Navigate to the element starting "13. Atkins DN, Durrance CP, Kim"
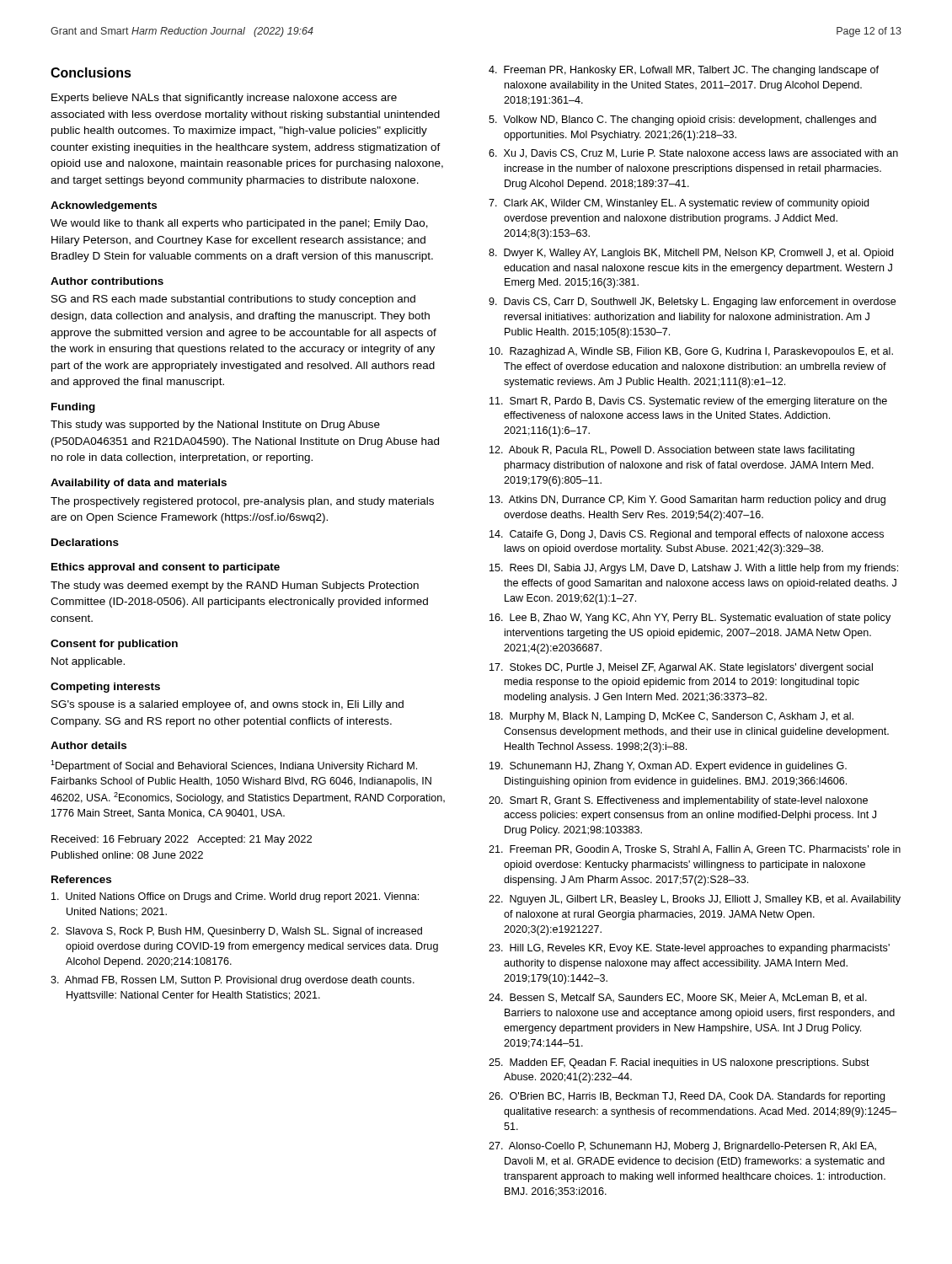 click(687, 507)
